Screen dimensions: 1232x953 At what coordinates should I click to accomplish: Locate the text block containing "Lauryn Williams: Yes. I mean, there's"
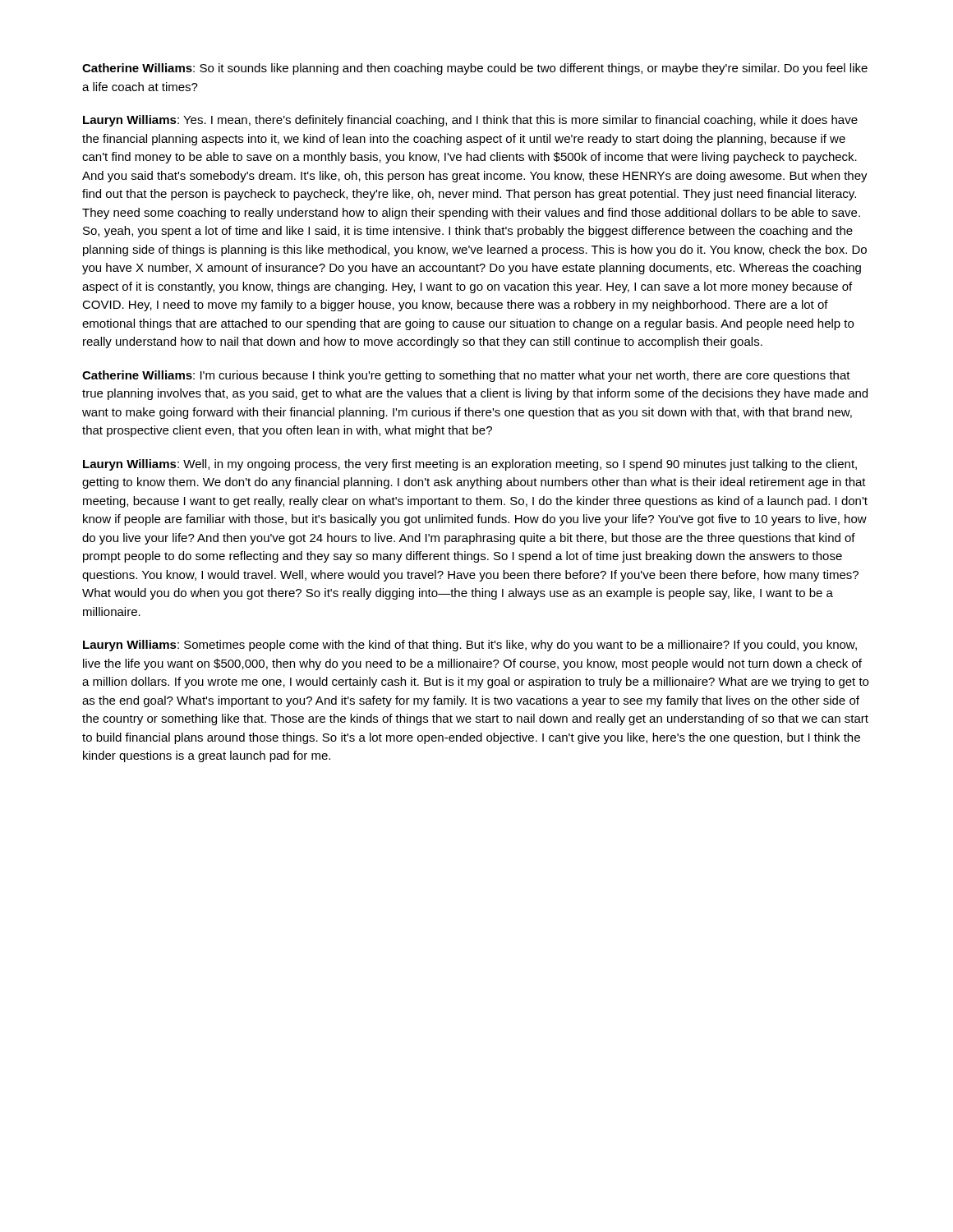pos(475,230)
